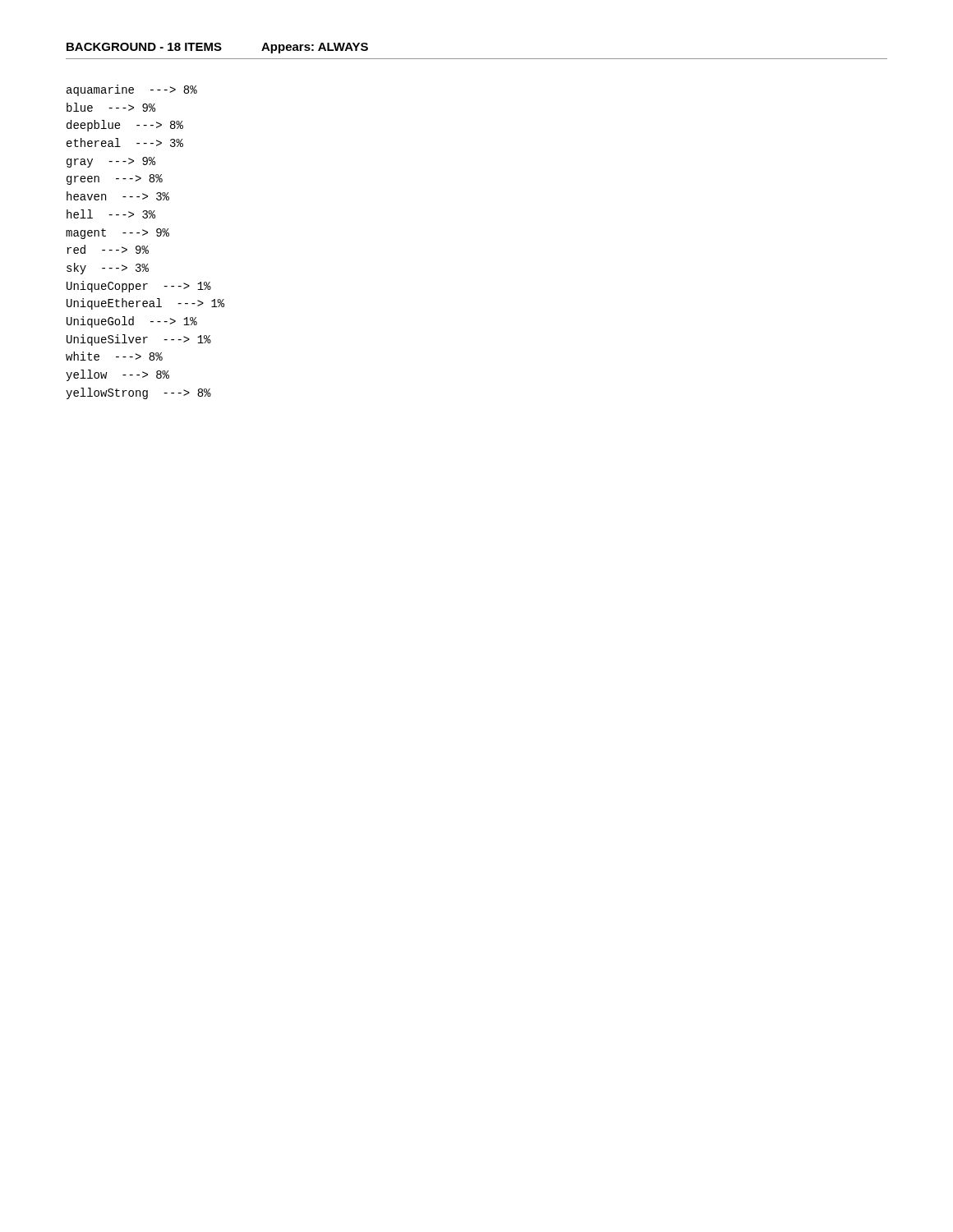Viewport: 953px width, 1232px height.
Task: Click on the block starting "blue ---> 9%"
Action: point(111,108)
